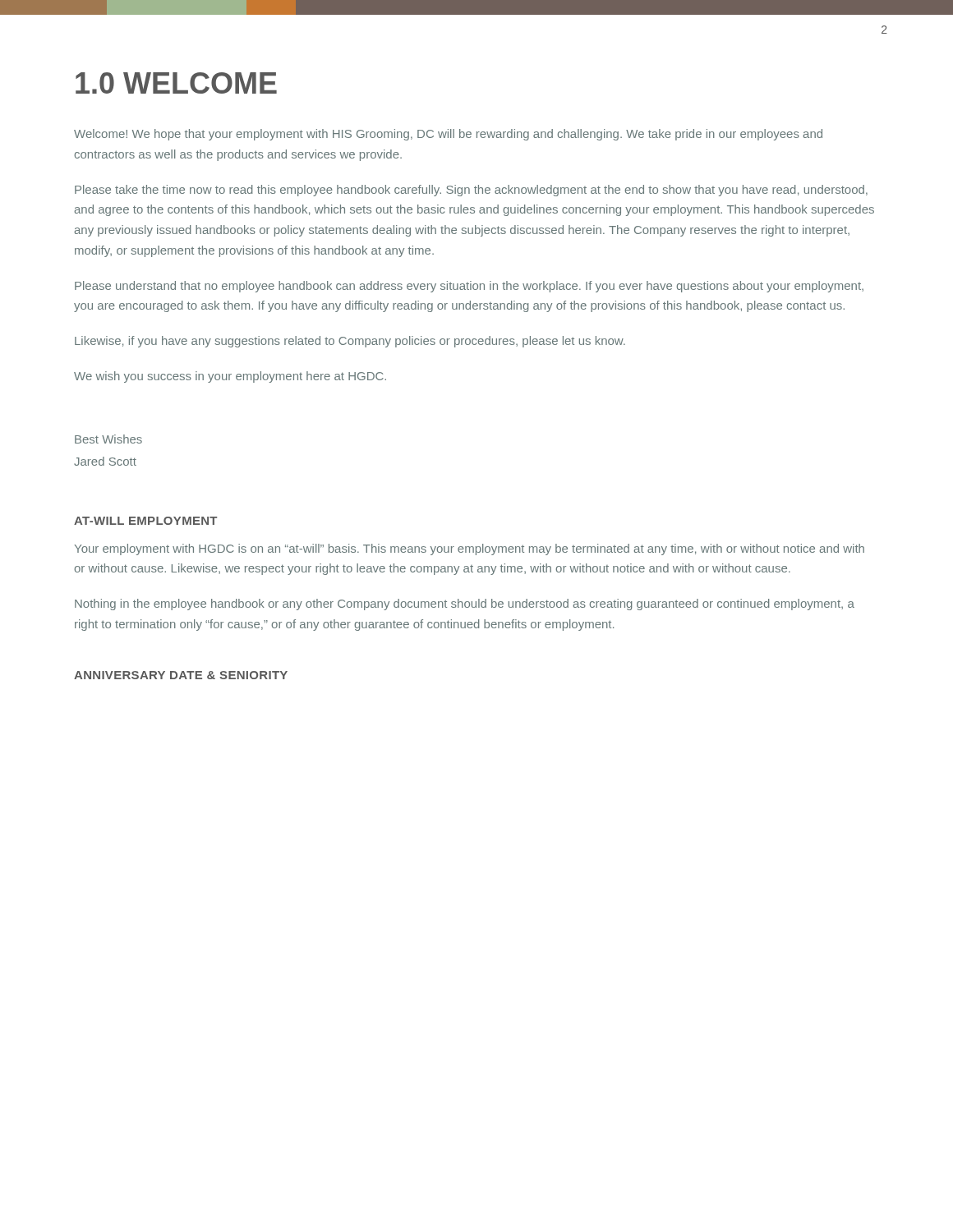Point to the text block starting "1.0 WELCOME"
The width and height of the screenshot is (953, 1232).
[x=176, y=83]
